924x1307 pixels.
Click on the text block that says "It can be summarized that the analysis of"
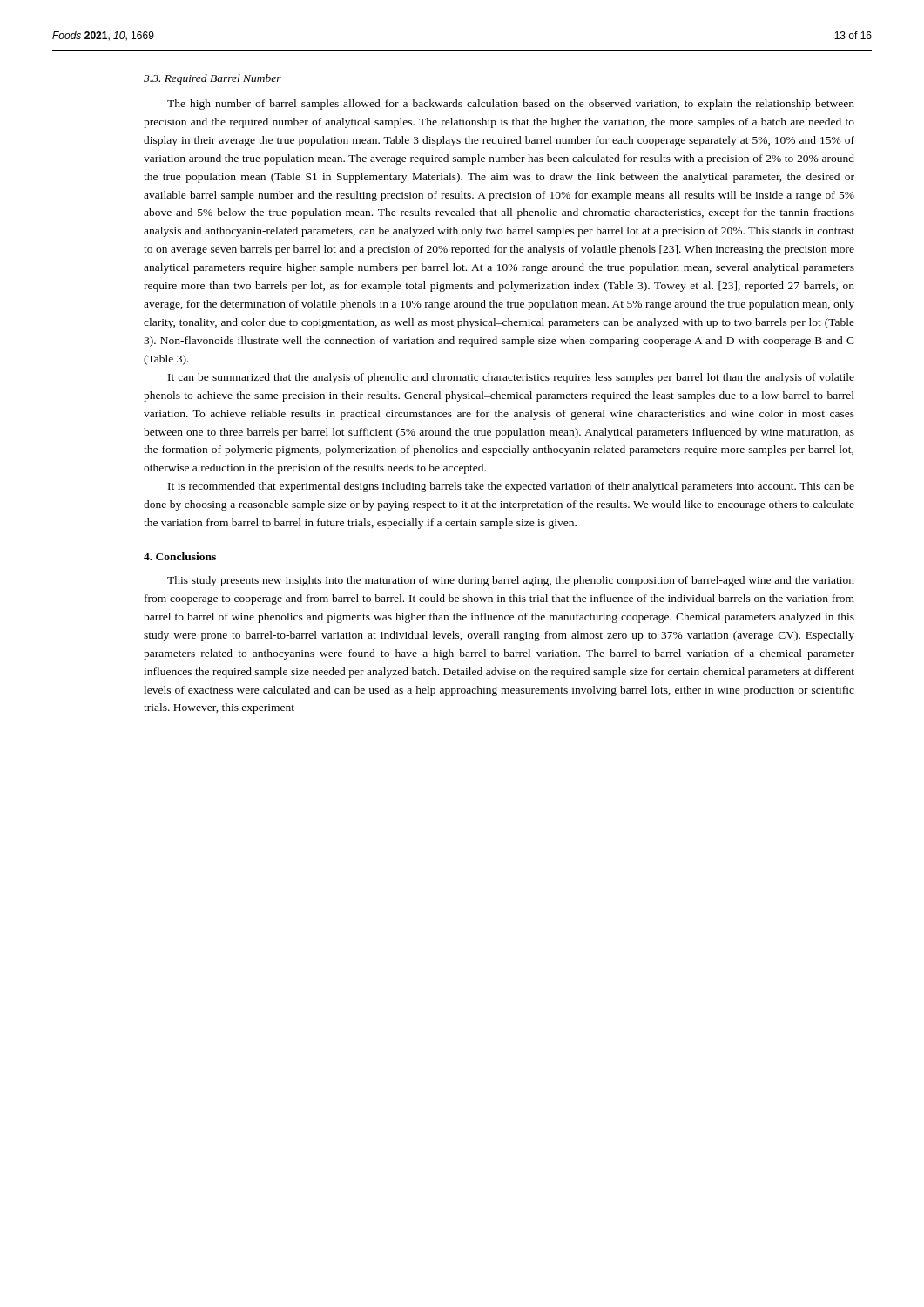(499, 423)
